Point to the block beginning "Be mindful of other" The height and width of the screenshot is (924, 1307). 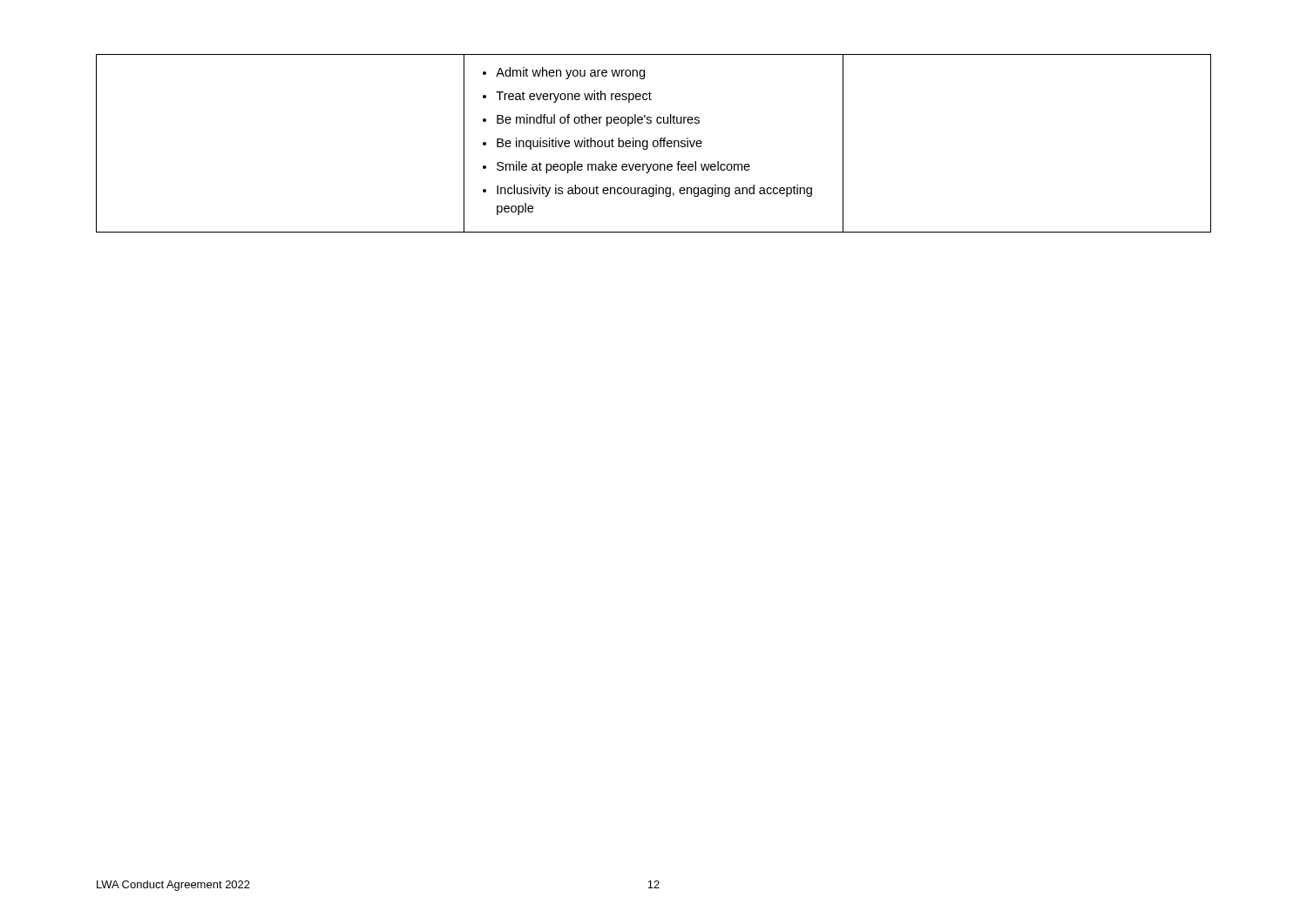[598, 119]
